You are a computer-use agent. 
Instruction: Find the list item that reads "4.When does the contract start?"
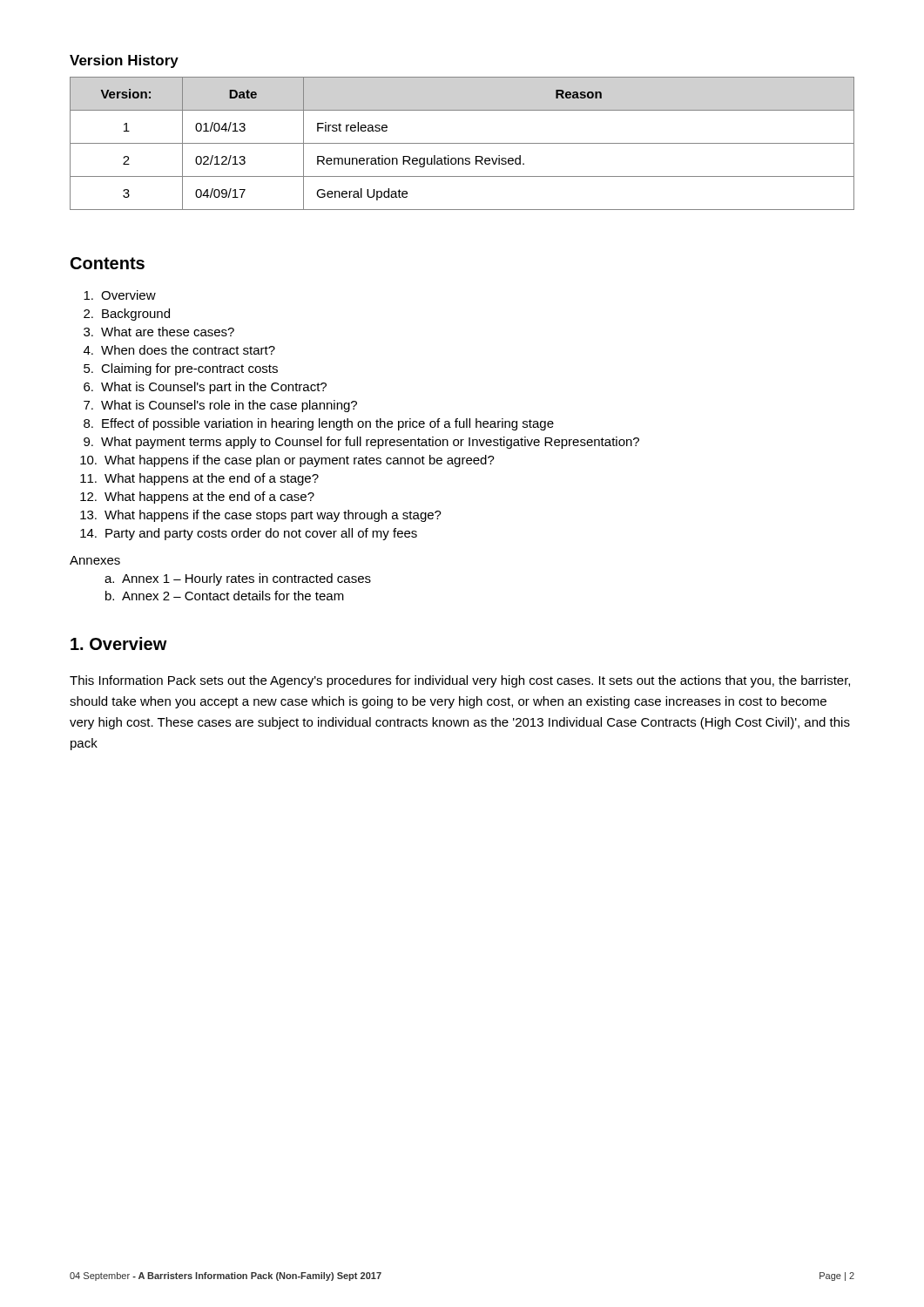(179, 350)
